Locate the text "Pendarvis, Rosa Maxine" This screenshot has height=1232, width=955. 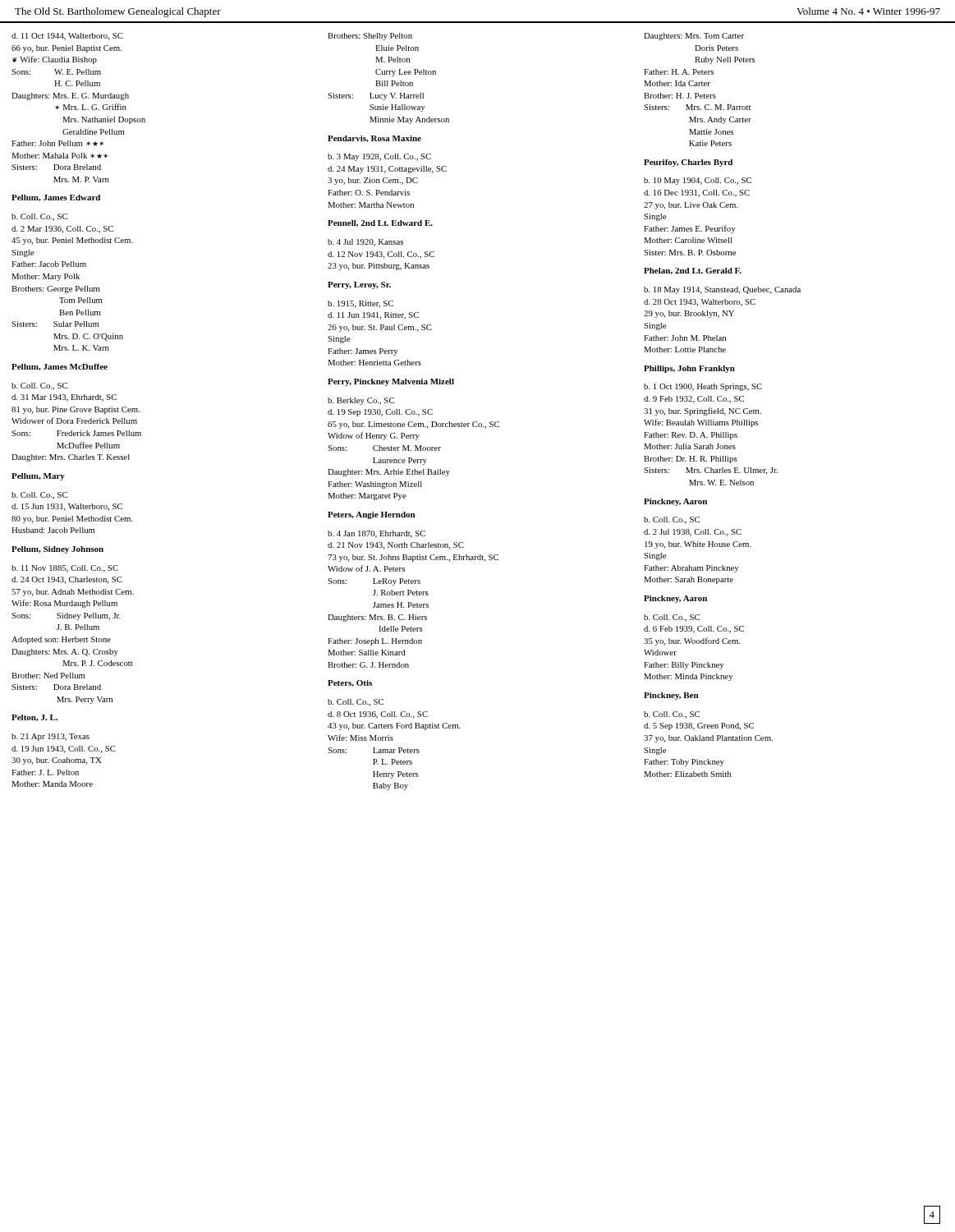pyautogui.click(x=374, y=139)
